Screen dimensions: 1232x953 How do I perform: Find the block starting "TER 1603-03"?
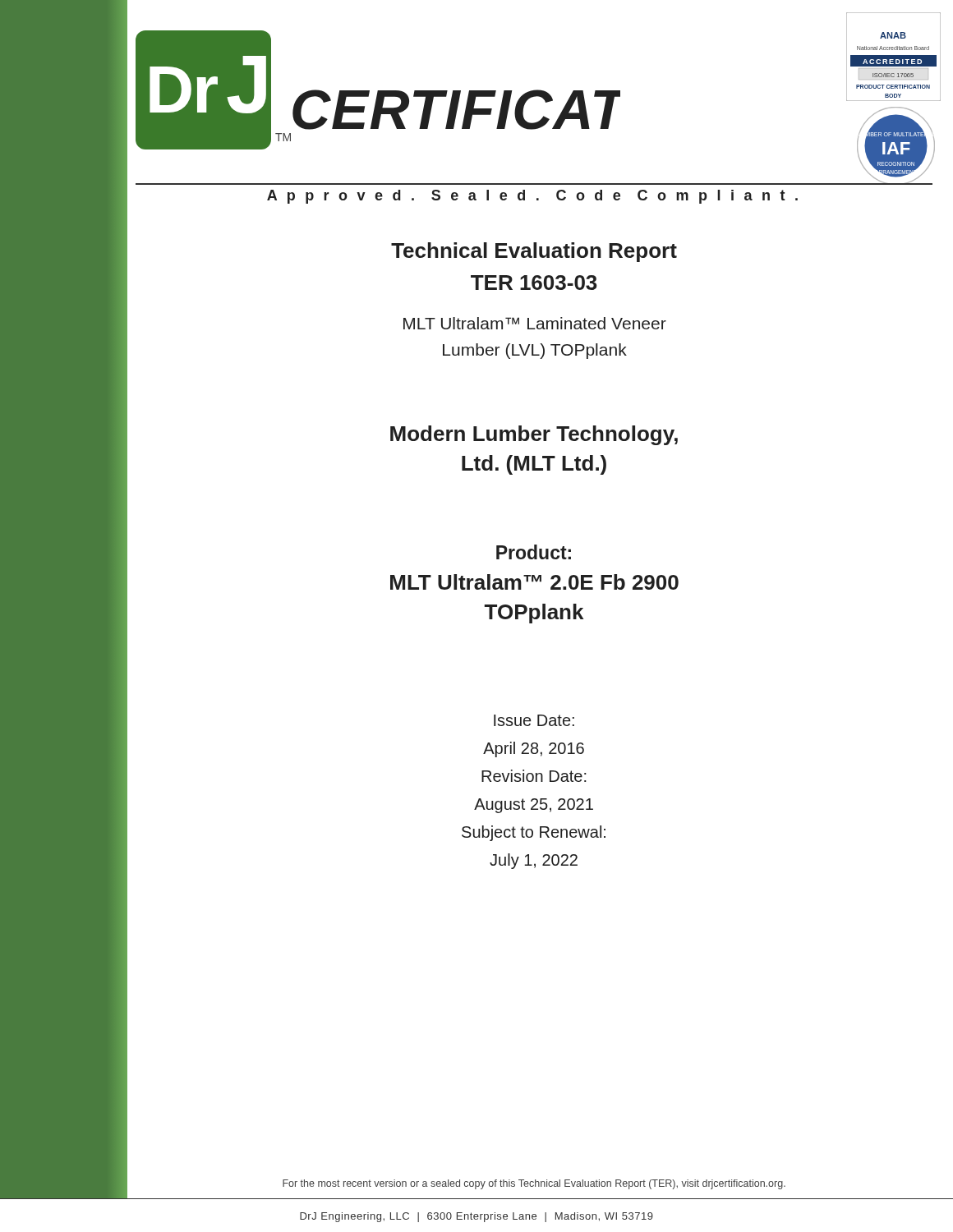click(x=534, y=282)
